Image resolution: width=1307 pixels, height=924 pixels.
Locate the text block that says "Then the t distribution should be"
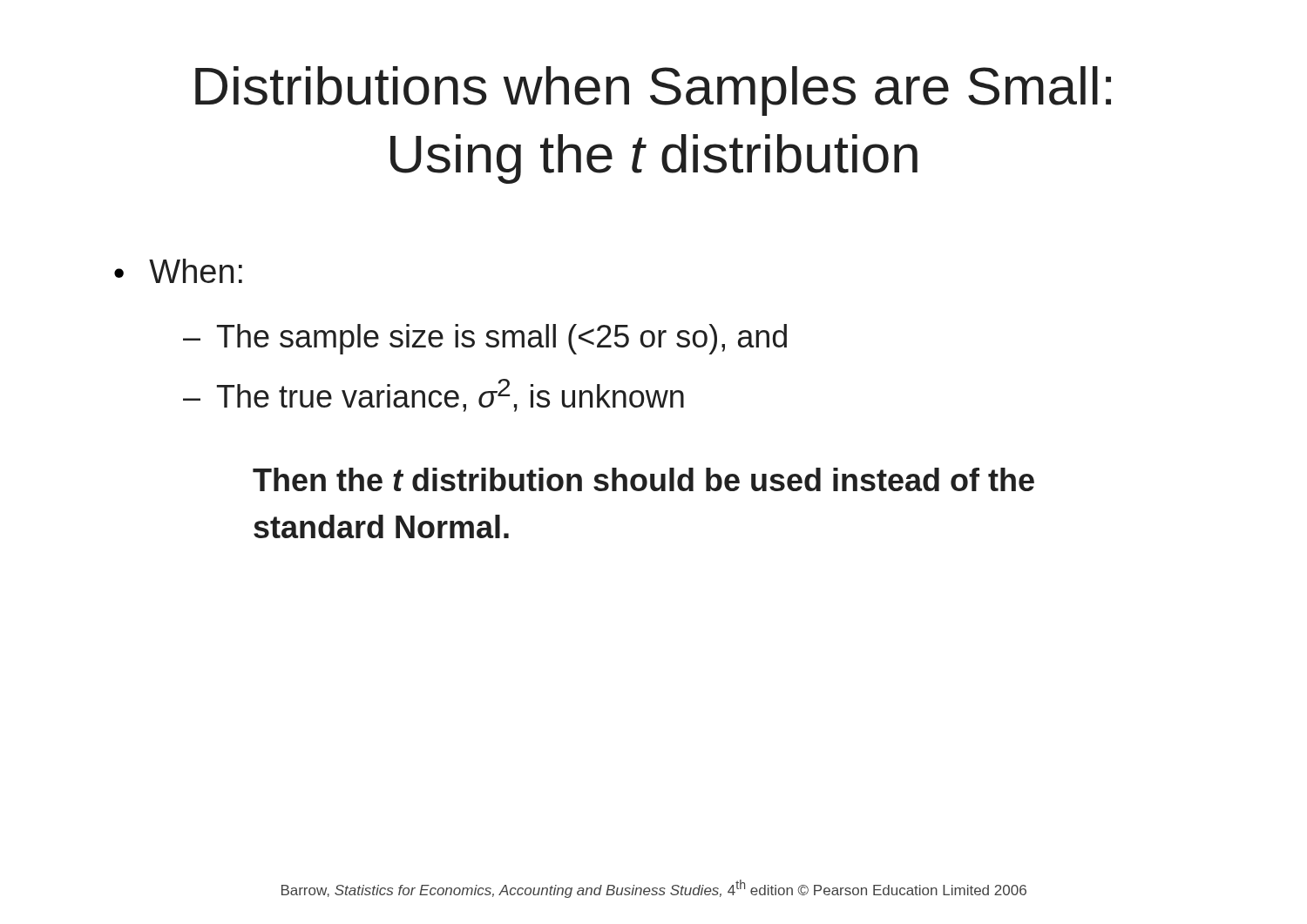tap(644, 503)
